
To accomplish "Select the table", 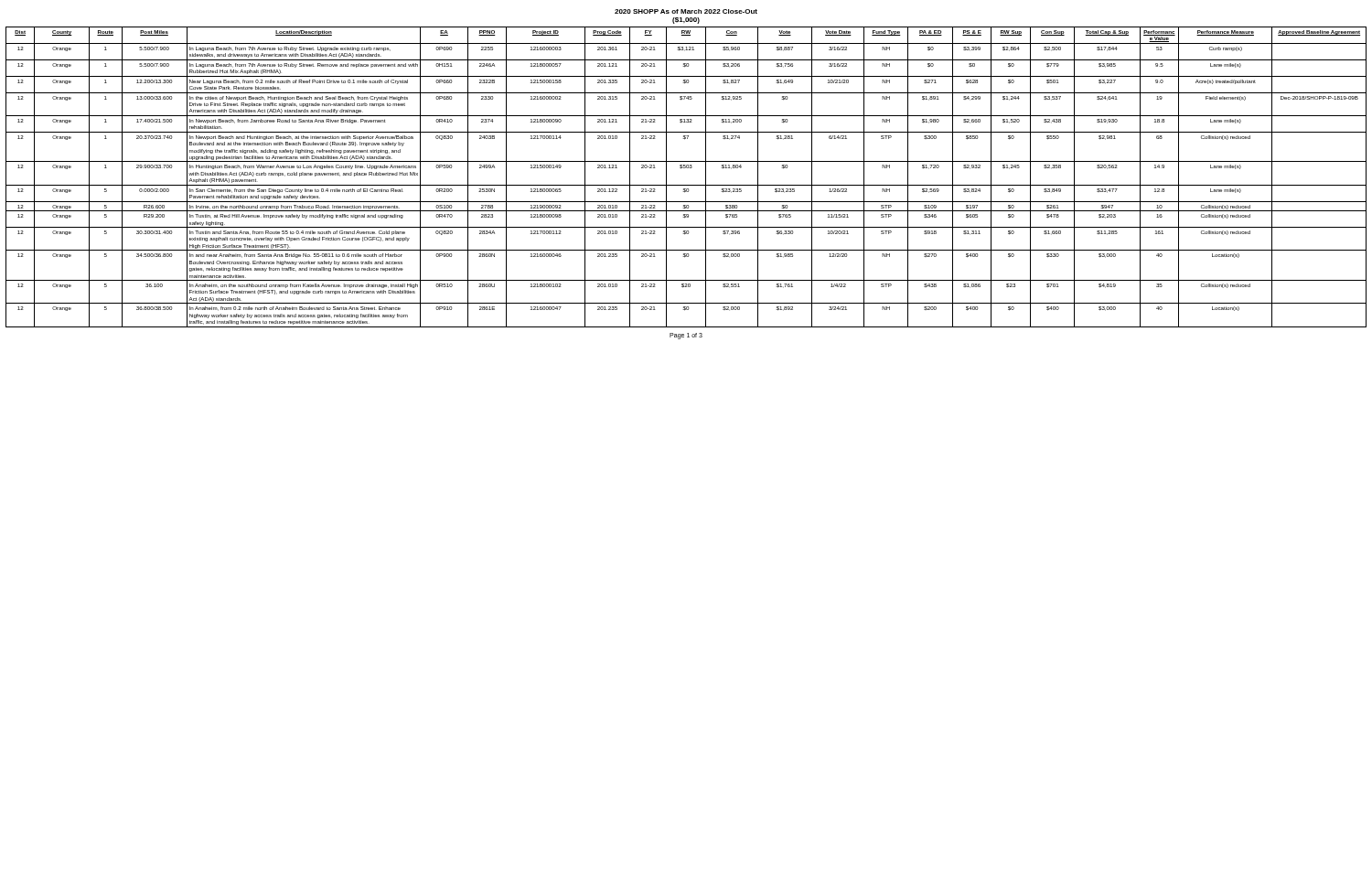I will [x=686, y=177].
